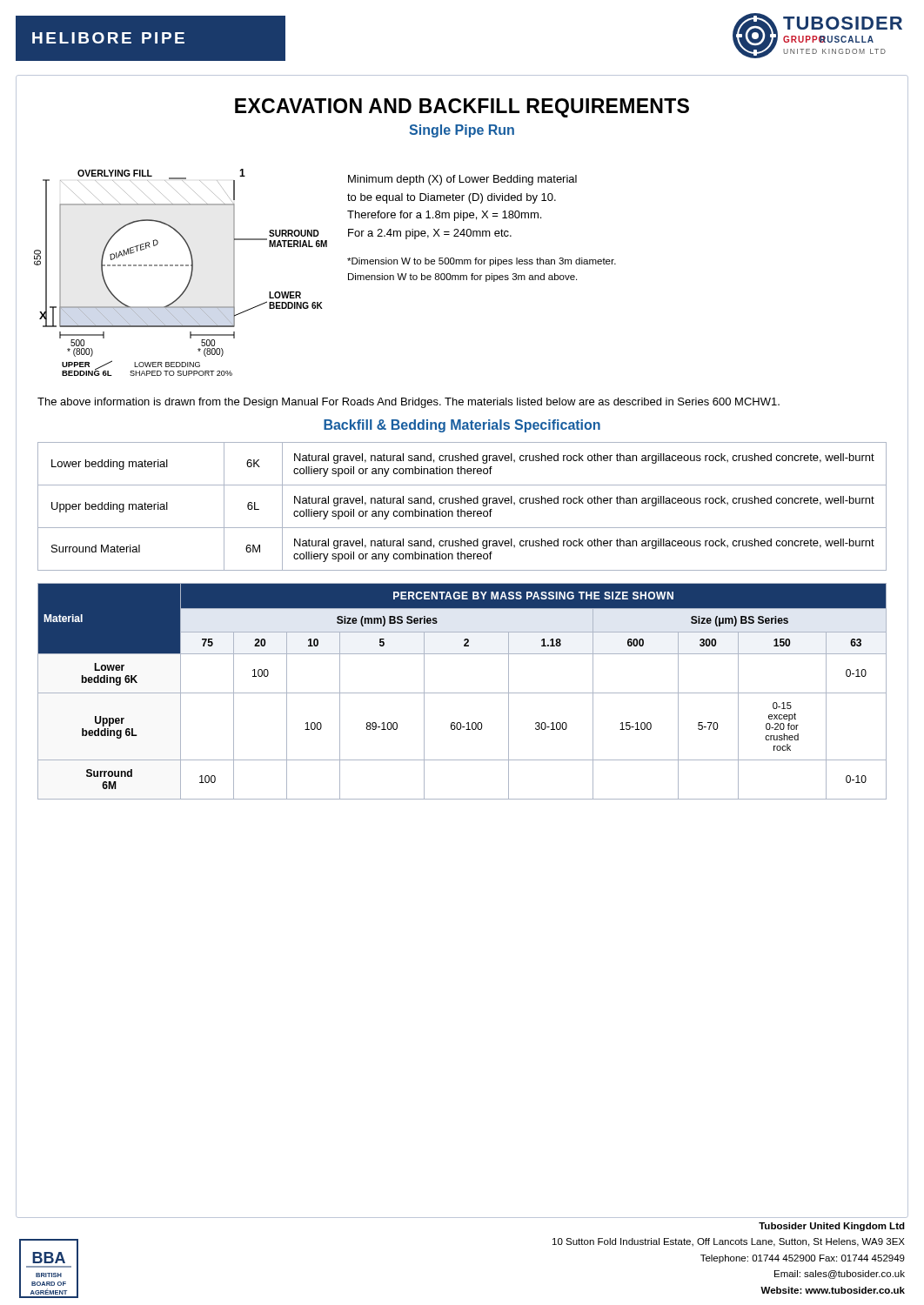
Task: Locate the footnote that reads "Dimension W to be 500mm for"
Action: click(482, 269)
